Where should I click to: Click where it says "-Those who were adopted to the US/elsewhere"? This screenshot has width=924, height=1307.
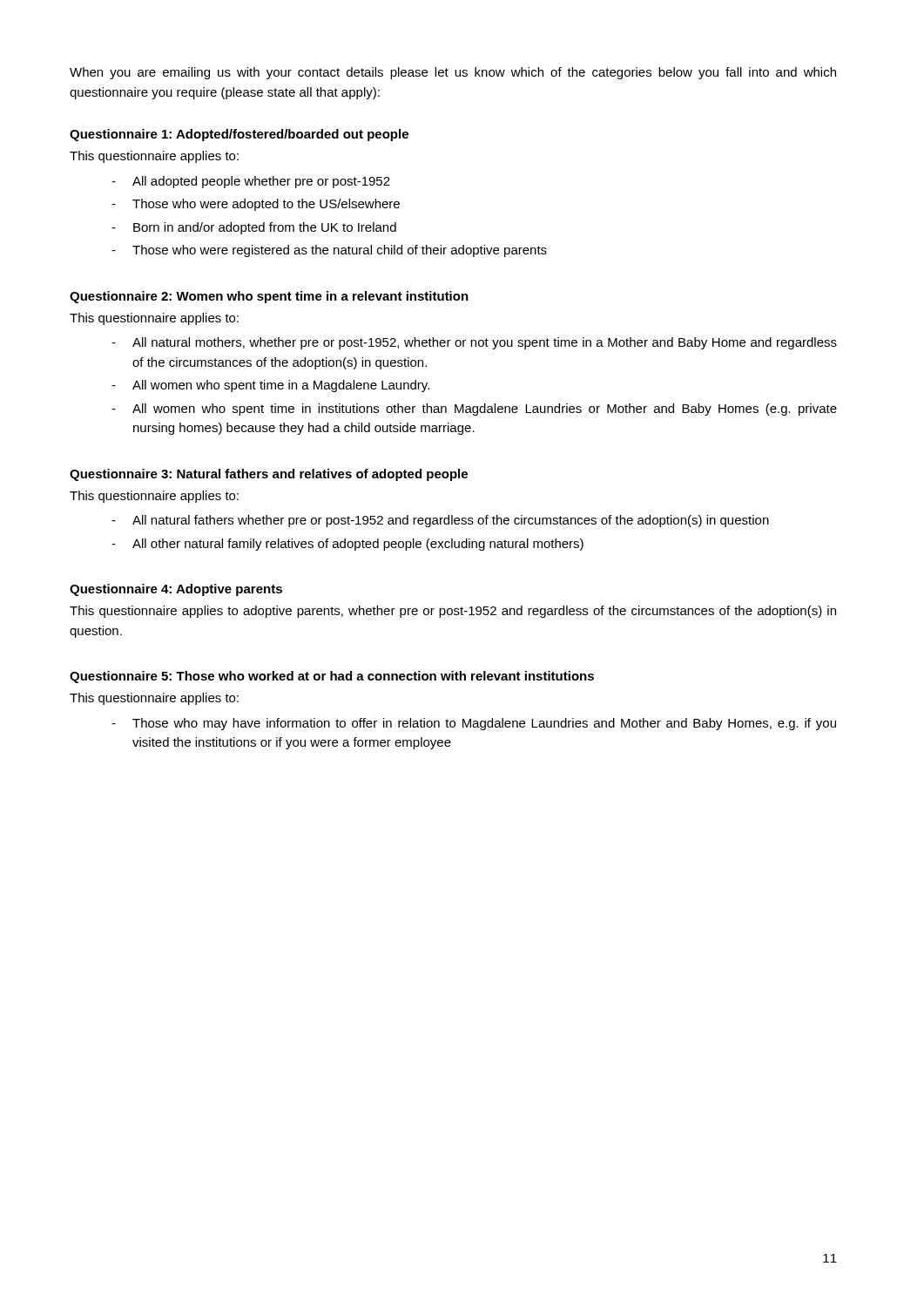click(256, 205)
